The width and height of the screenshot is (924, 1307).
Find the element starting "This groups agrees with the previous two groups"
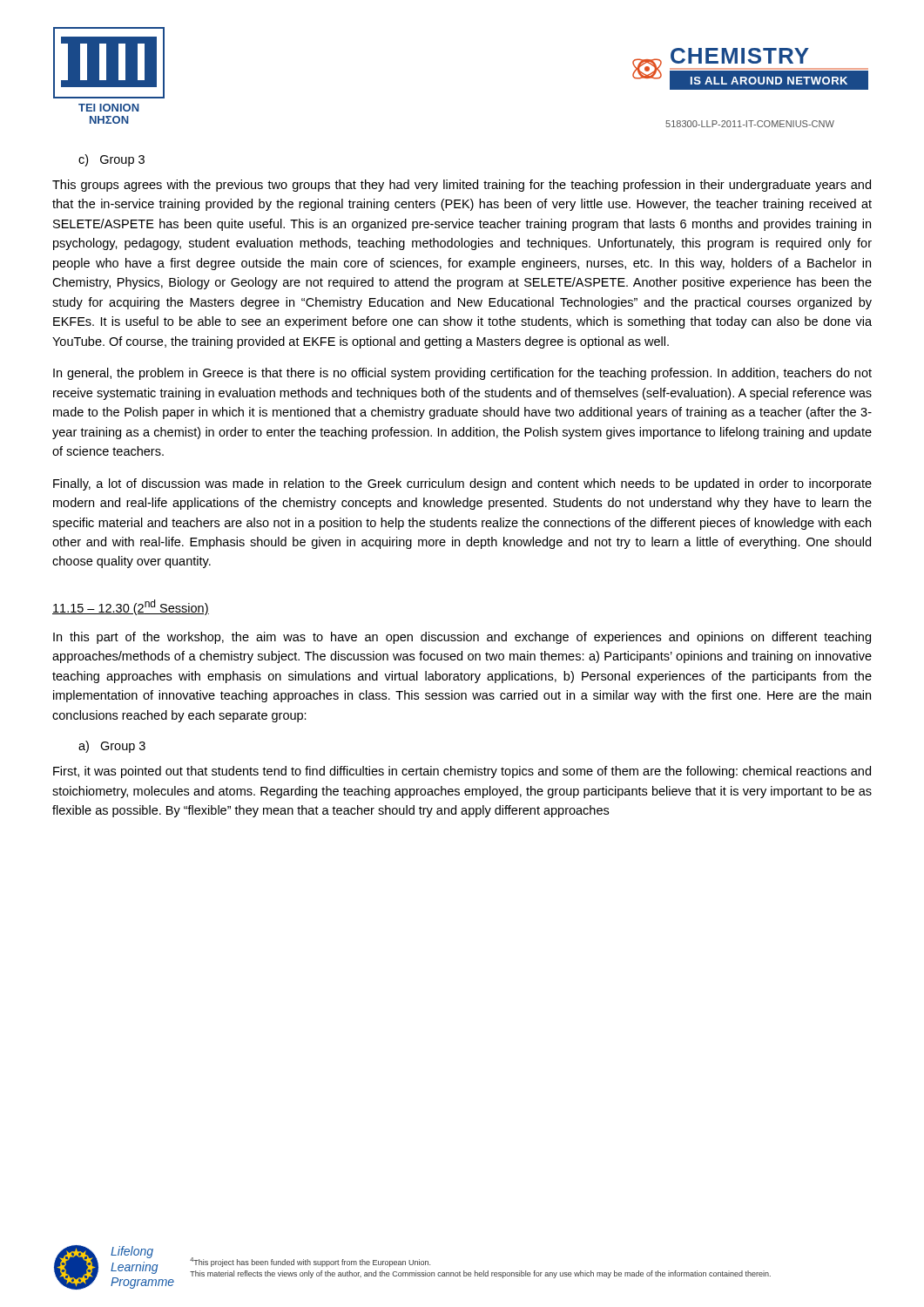[x=462, y=263]
